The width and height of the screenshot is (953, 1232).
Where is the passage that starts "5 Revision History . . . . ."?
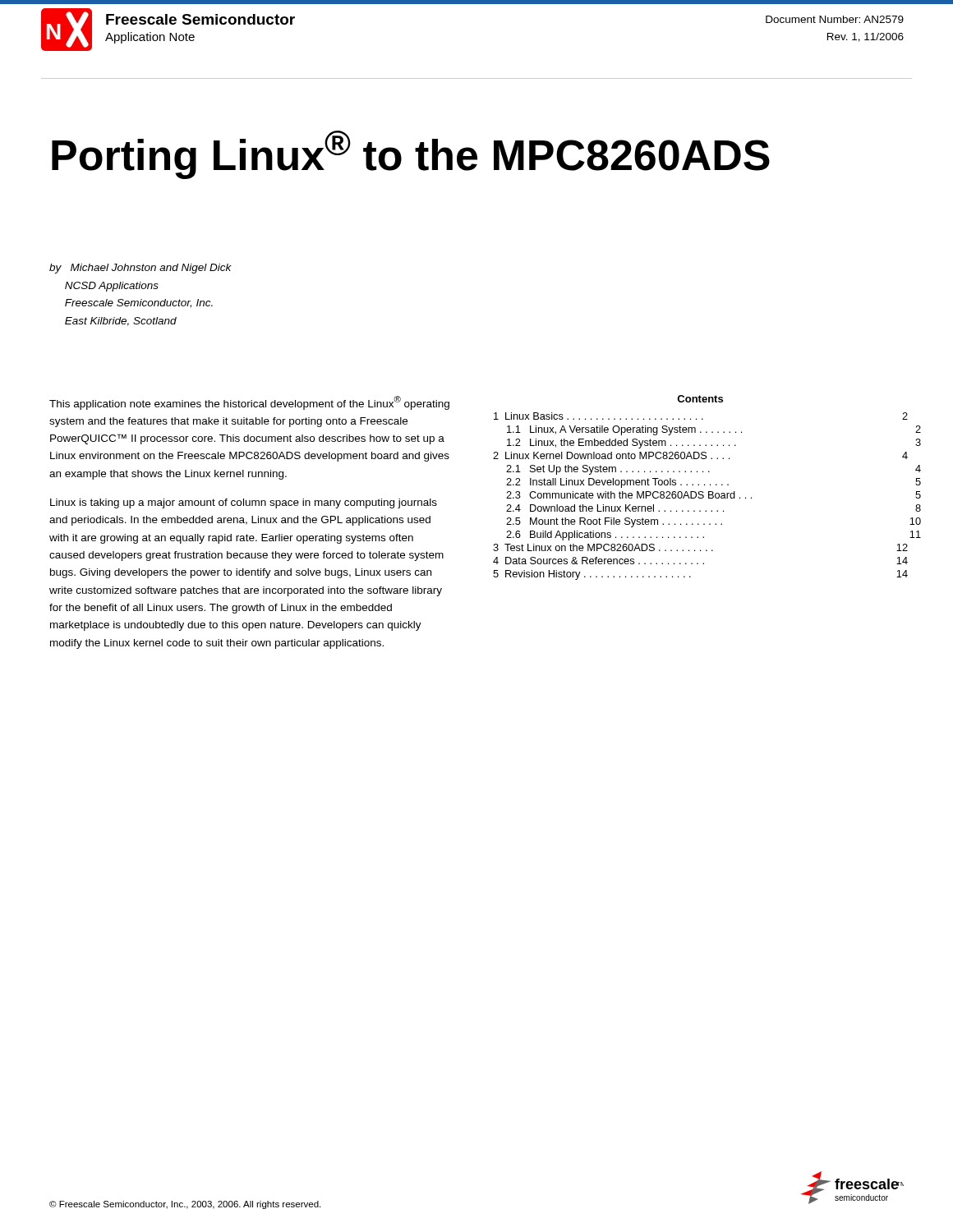(x=700, y=574)
